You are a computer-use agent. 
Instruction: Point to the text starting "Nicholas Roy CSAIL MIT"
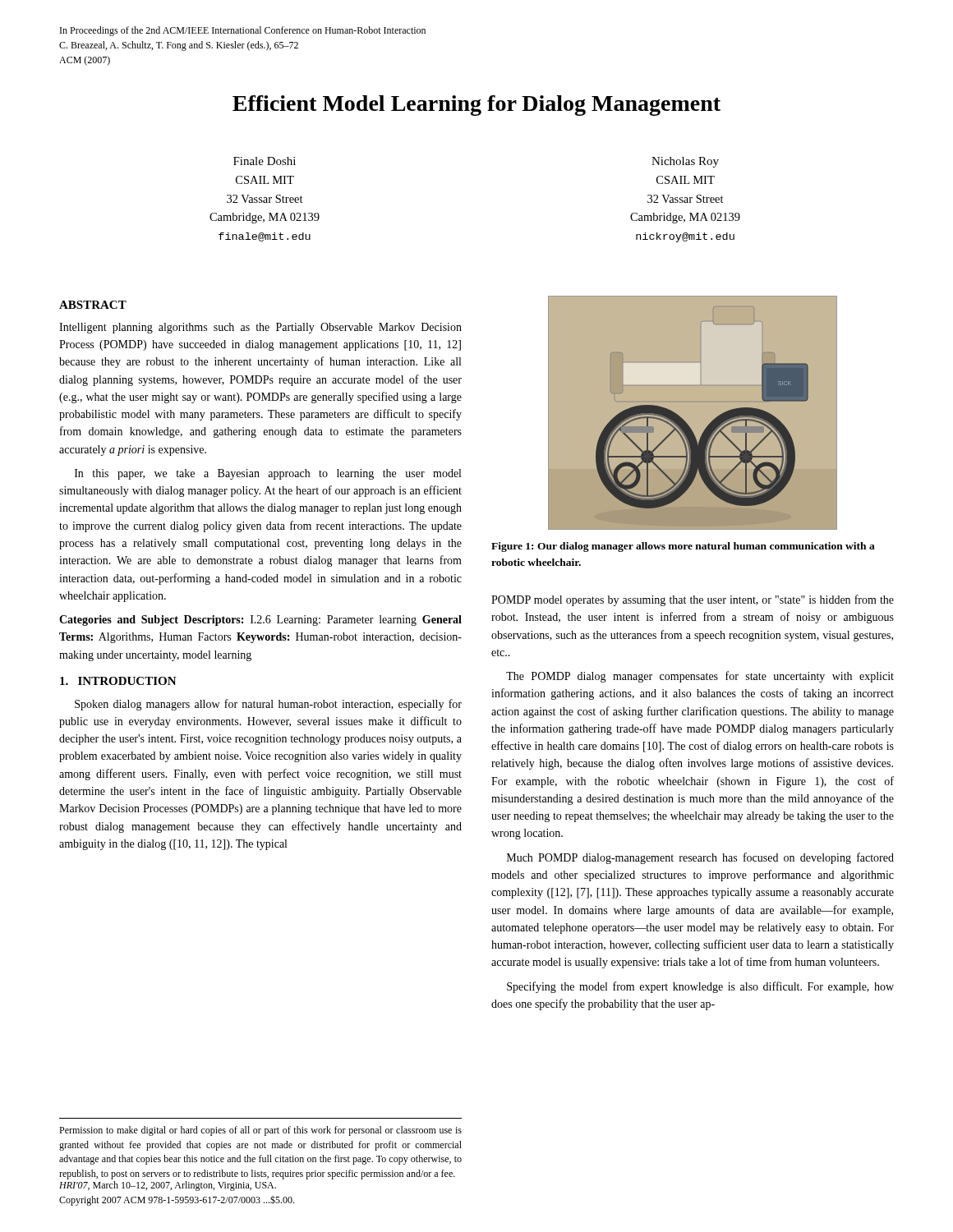(685, 199)
